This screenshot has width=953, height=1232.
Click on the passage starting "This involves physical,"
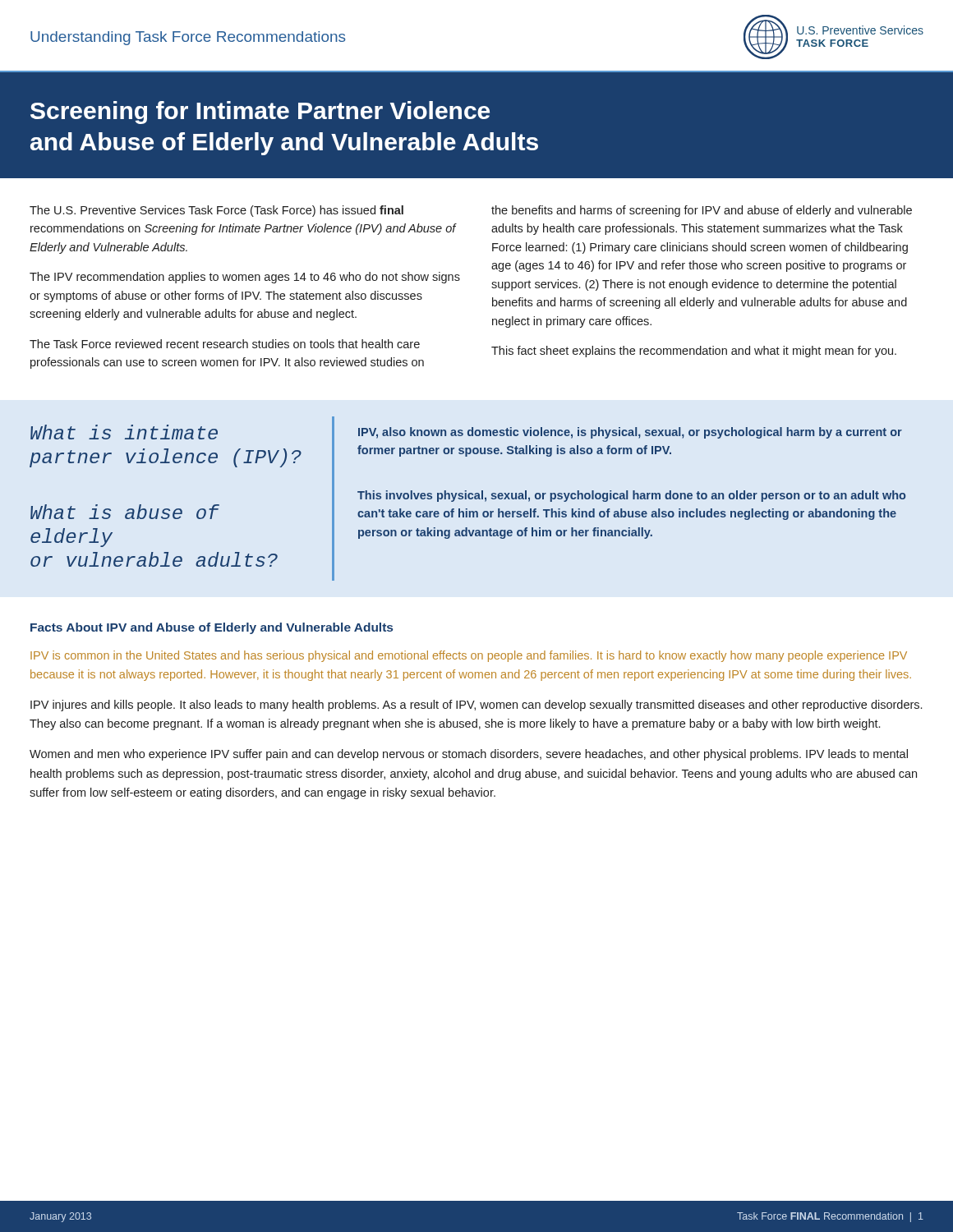[x=632, y=513]
